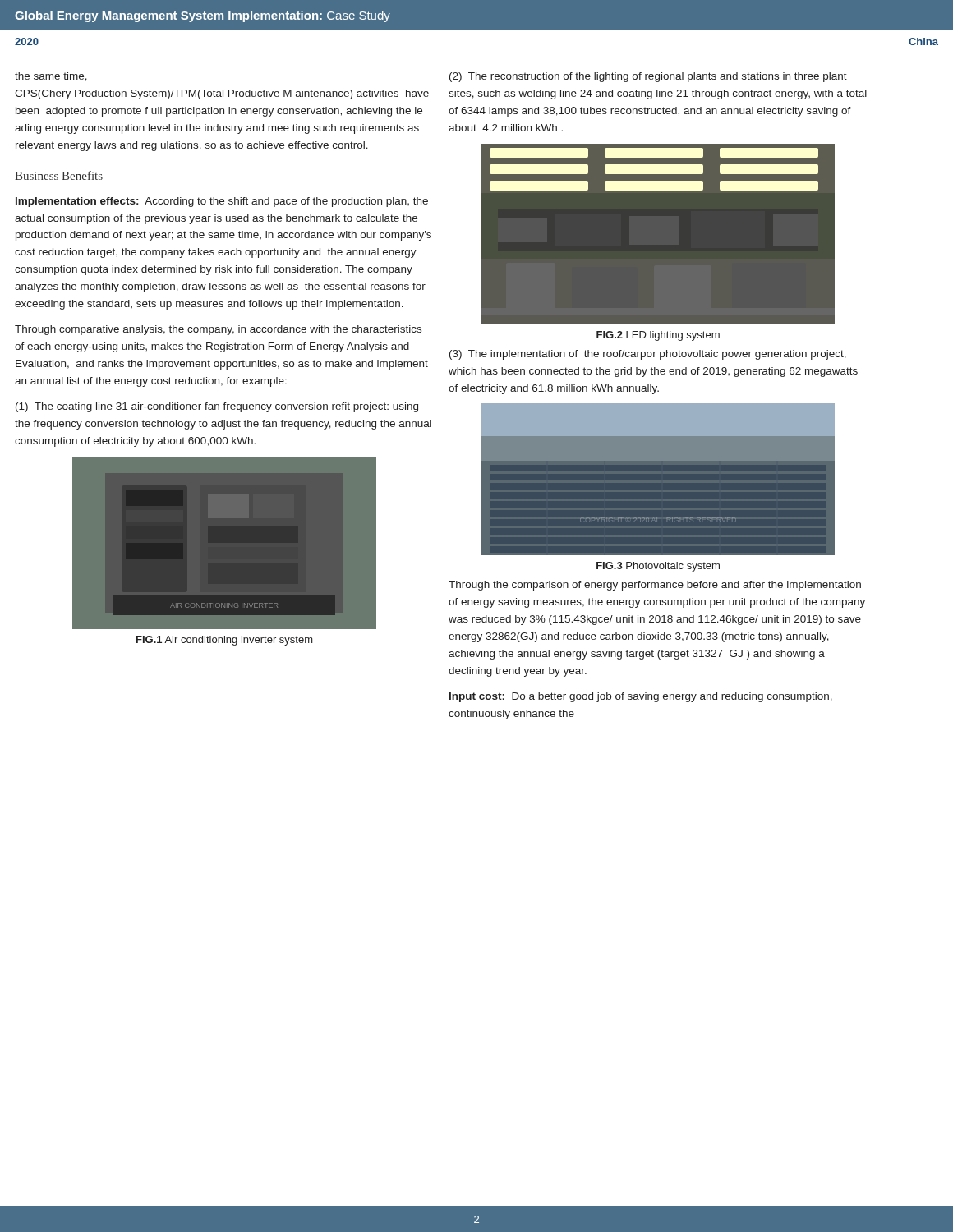Viewport: 953px width, 1232px height.
Task: Find the list item that reads "(2) The reconstruction"
Action: [x=658, y=102]
